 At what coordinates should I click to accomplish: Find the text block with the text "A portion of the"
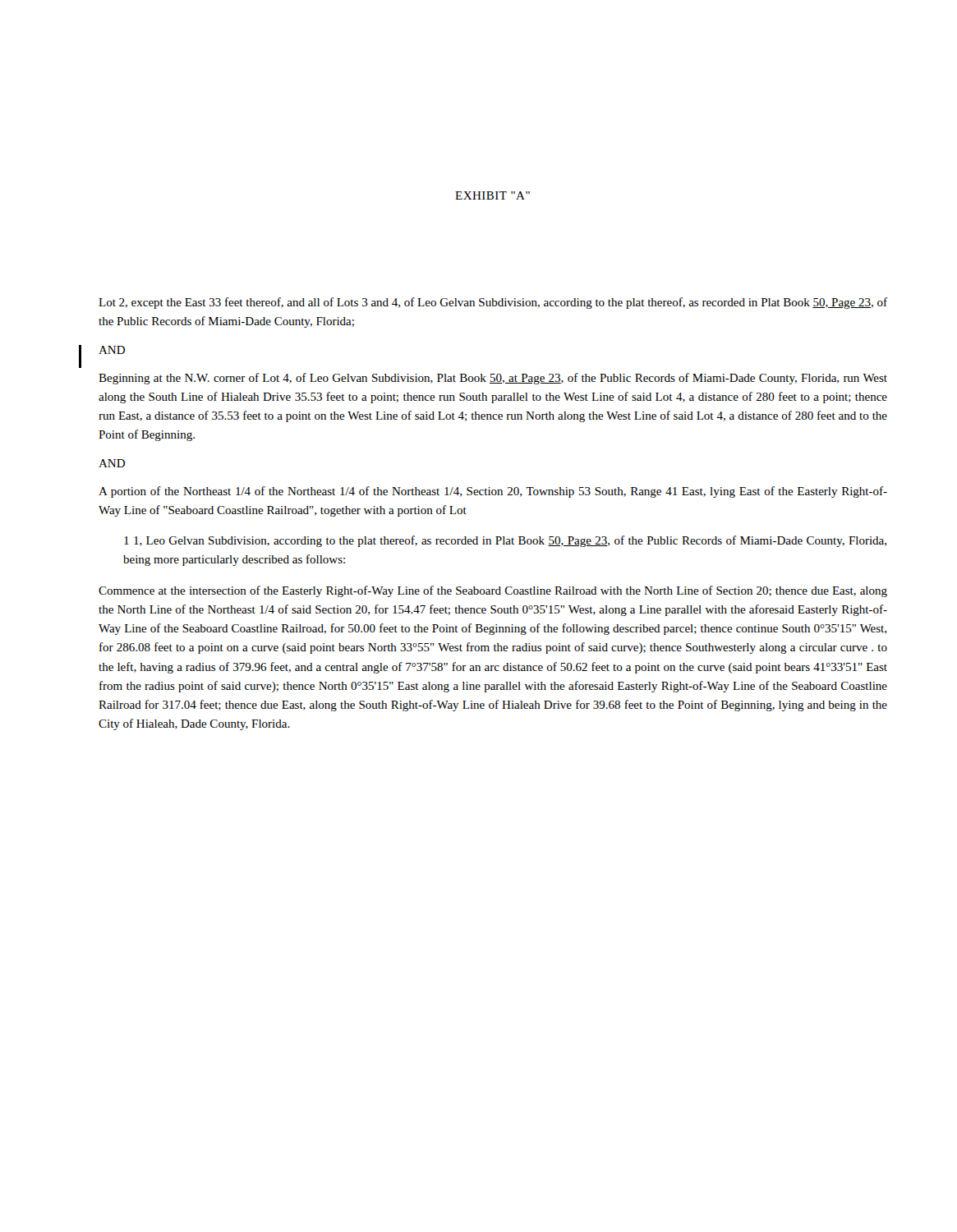pos(493,500)
